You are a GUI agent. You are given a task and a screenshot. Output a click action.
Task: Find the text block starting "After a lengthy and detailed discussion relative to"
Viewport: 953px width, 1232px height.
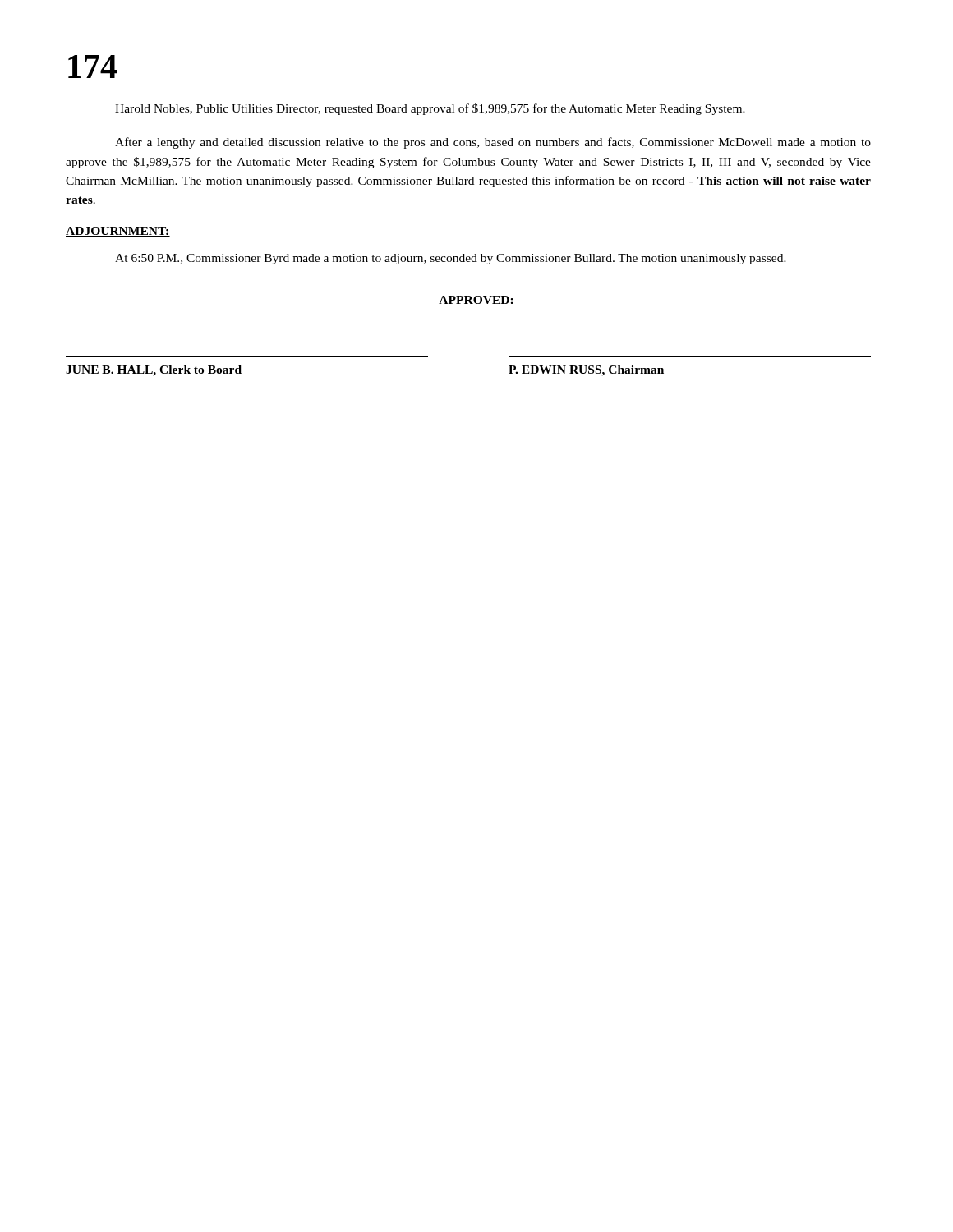[x=468, y=171]
